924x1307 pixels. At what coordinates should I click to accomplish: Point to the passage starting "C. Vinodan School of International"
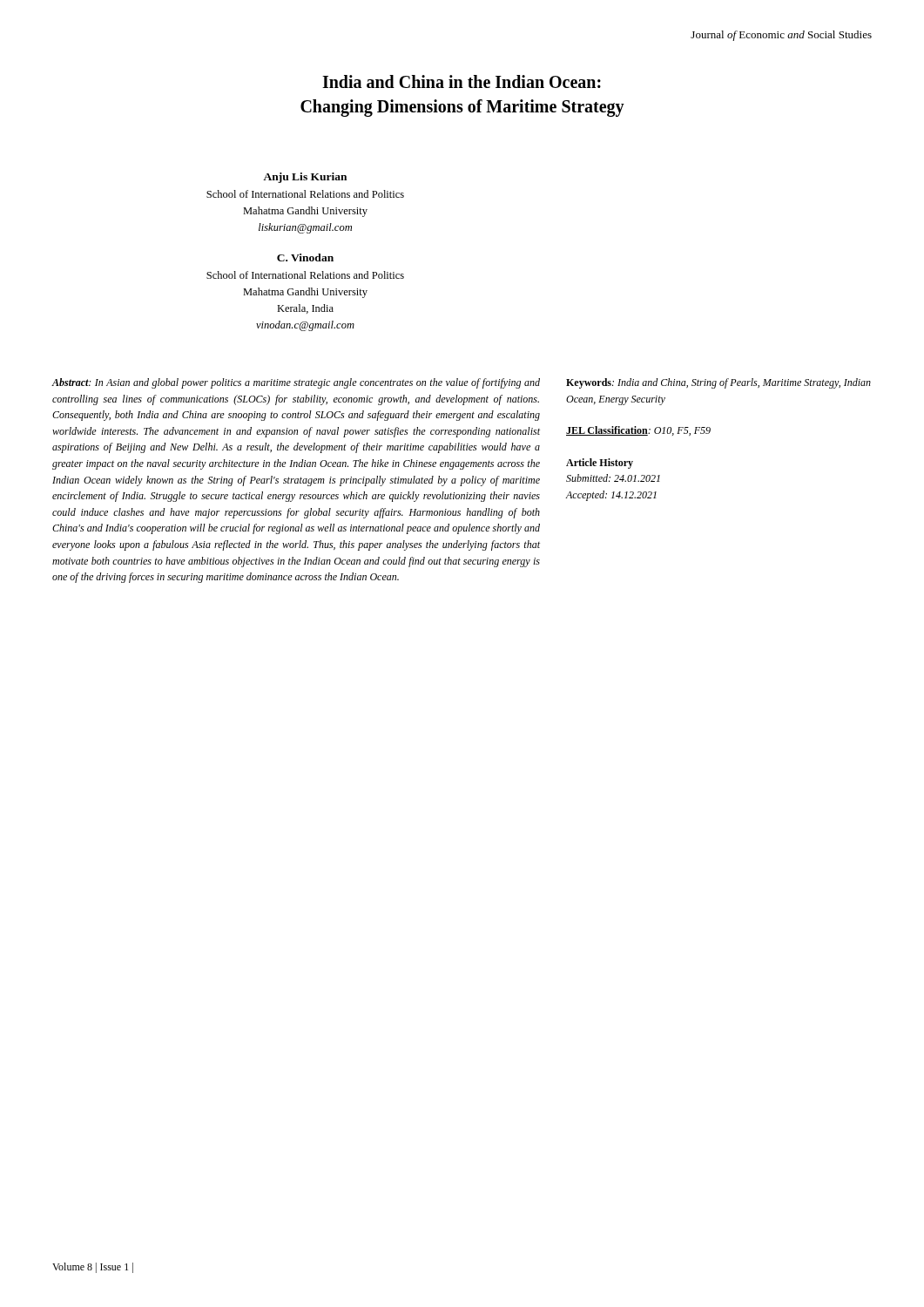pyautogui.click(x=305, y=292)
